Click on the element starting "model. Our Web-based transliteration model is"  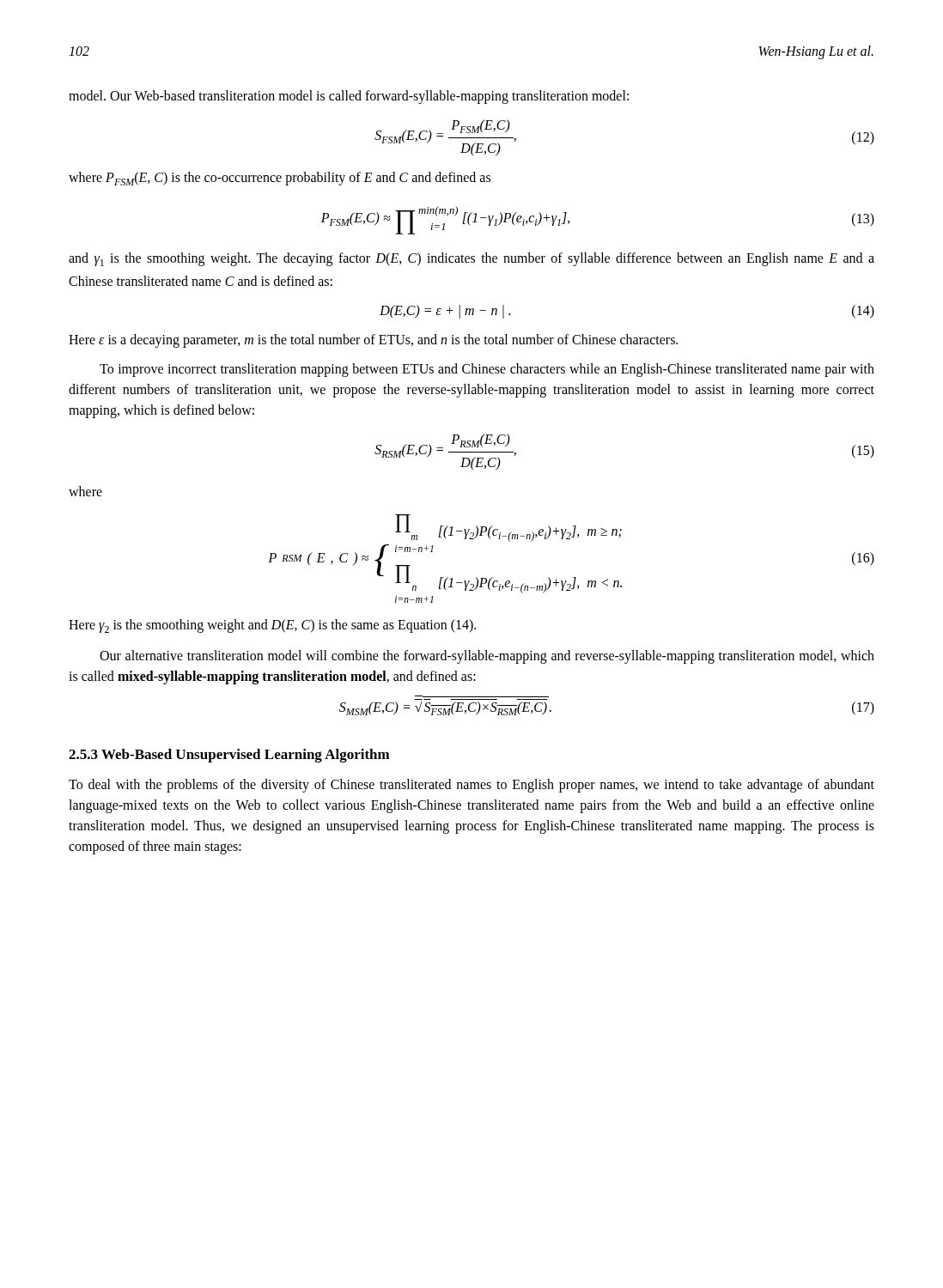(472, 96)
